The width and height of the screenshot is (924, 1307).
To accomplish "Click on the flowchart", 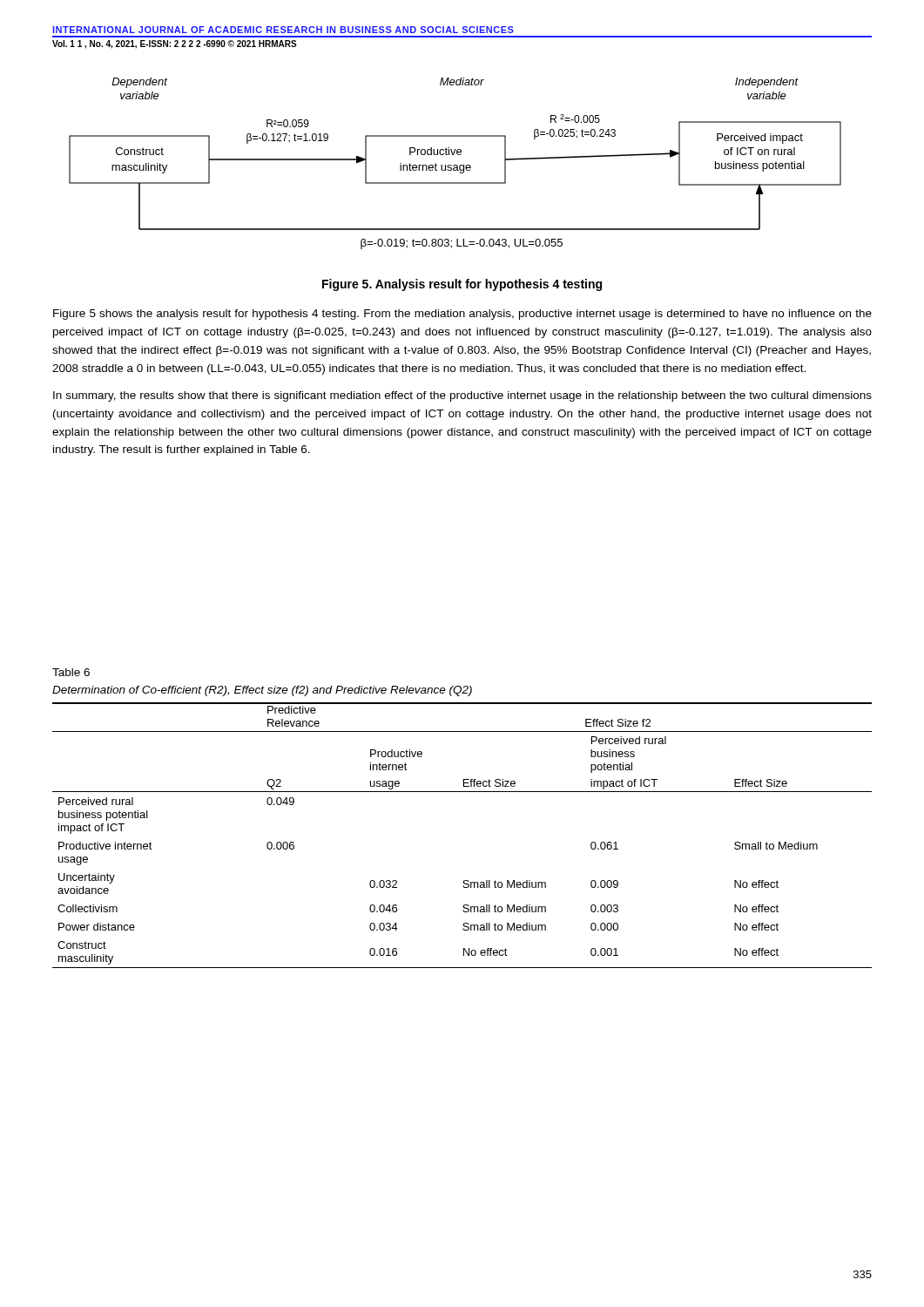I will [x=462, y=168].
